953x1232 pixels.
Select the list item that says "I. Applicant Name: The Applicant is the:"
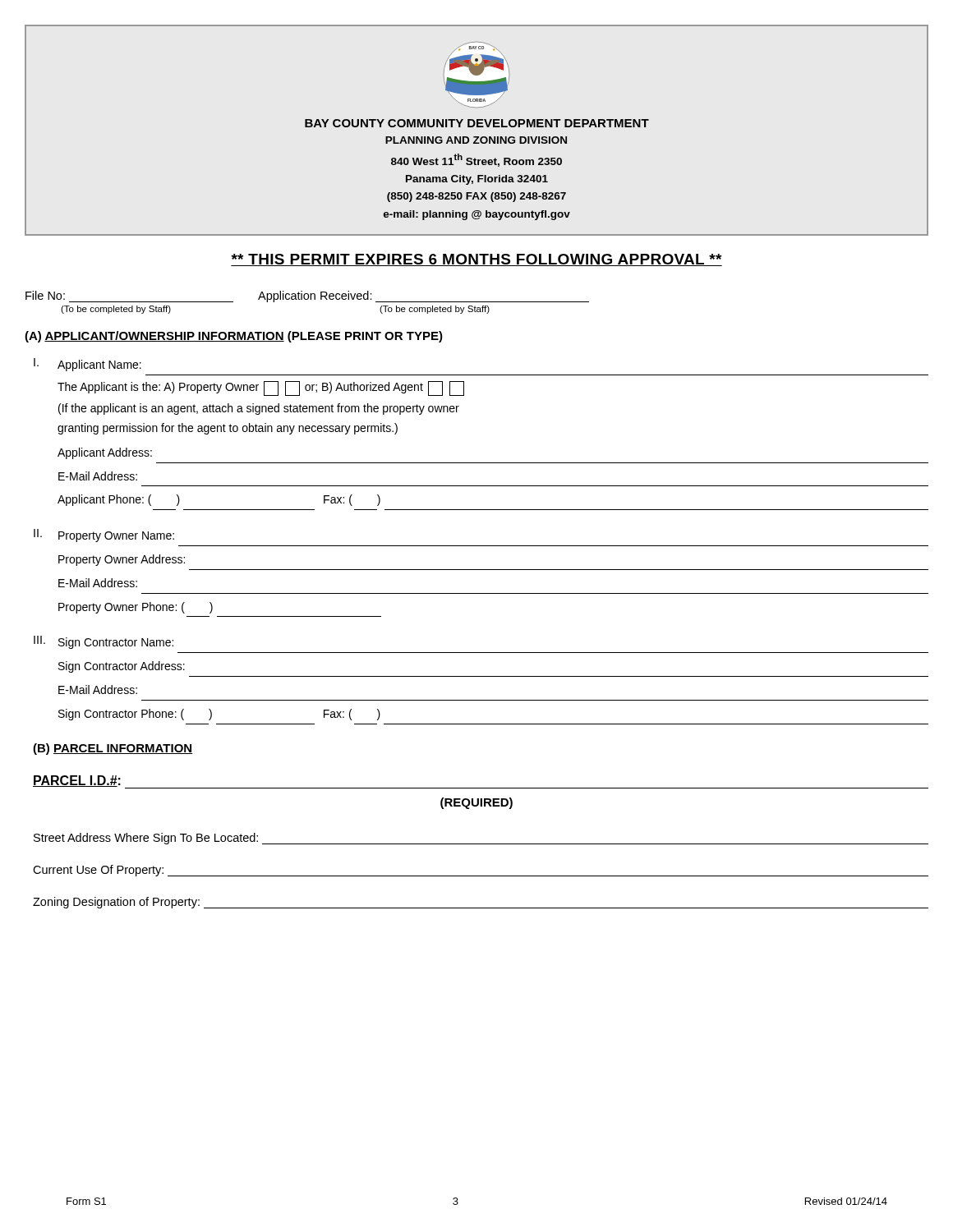[x=87, y=365]
